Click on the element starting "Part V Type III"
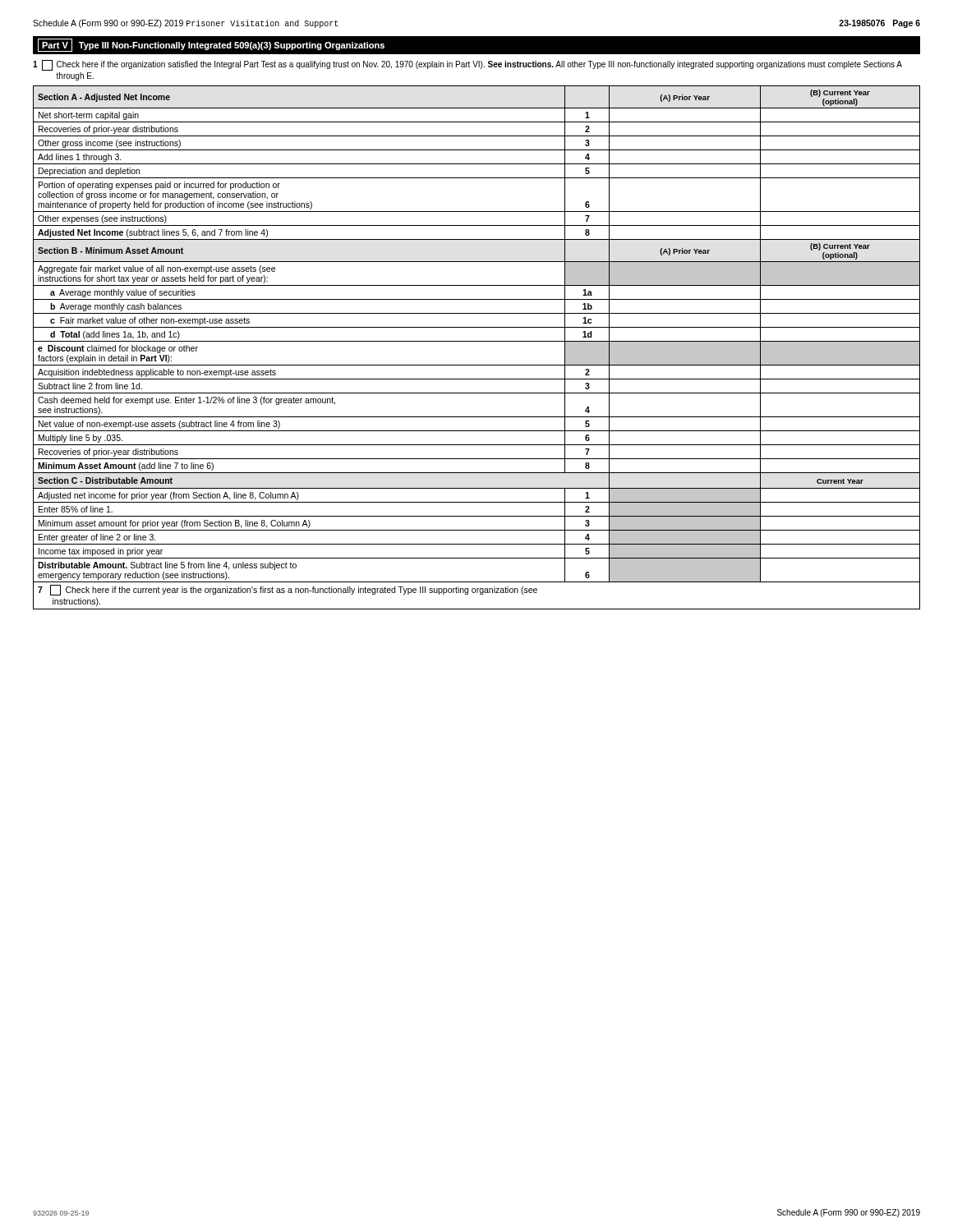The height and width of the screenshot is (1232, 953). [x=211, y=45]
